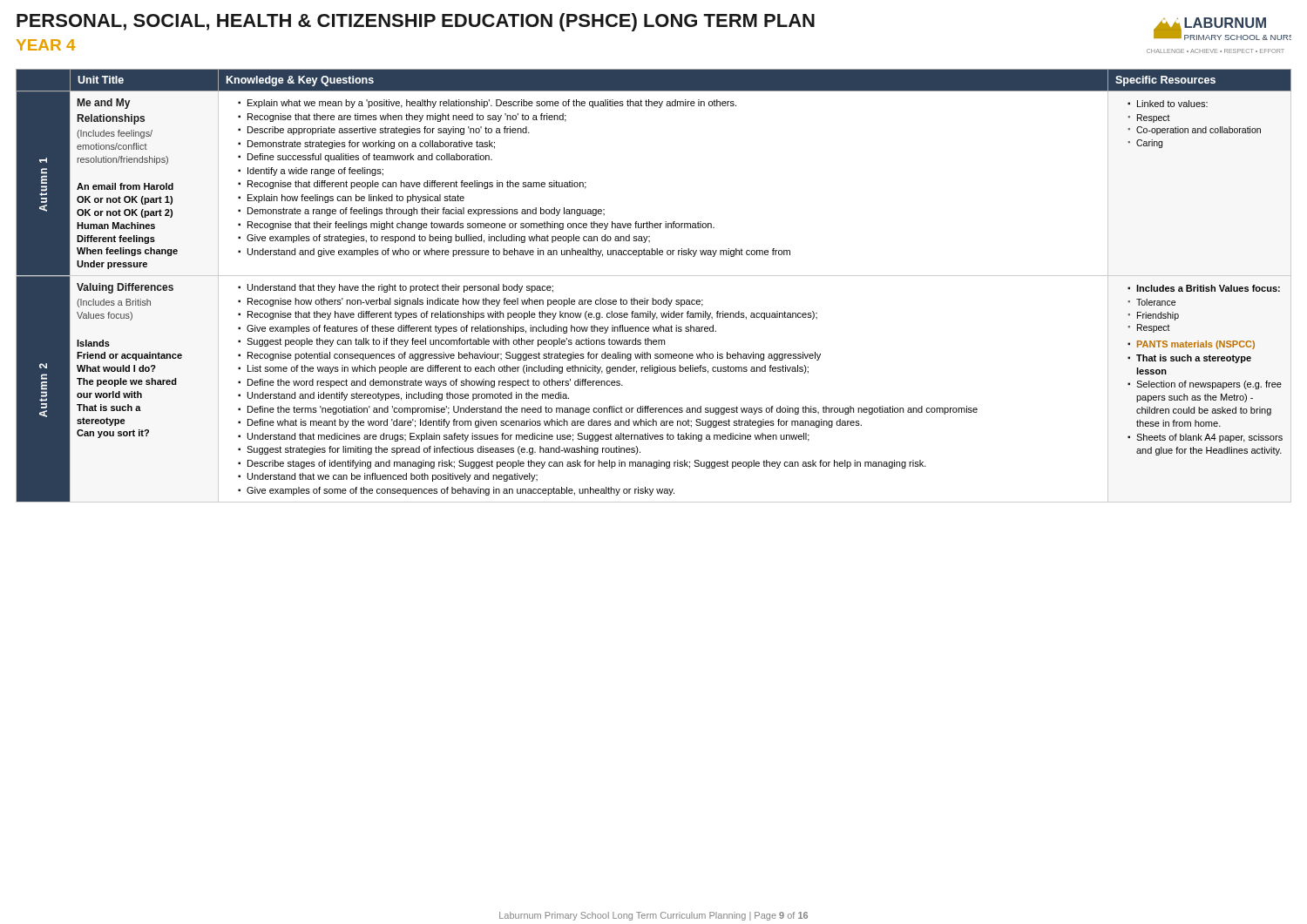
Task: Locate the passage starting "PERSONAL, SOCIAL, HEALTH & CITIZENSHIP EDUCATION (PSHCE) LONG"
Action: pyautogui.click(x=654, y=37)
